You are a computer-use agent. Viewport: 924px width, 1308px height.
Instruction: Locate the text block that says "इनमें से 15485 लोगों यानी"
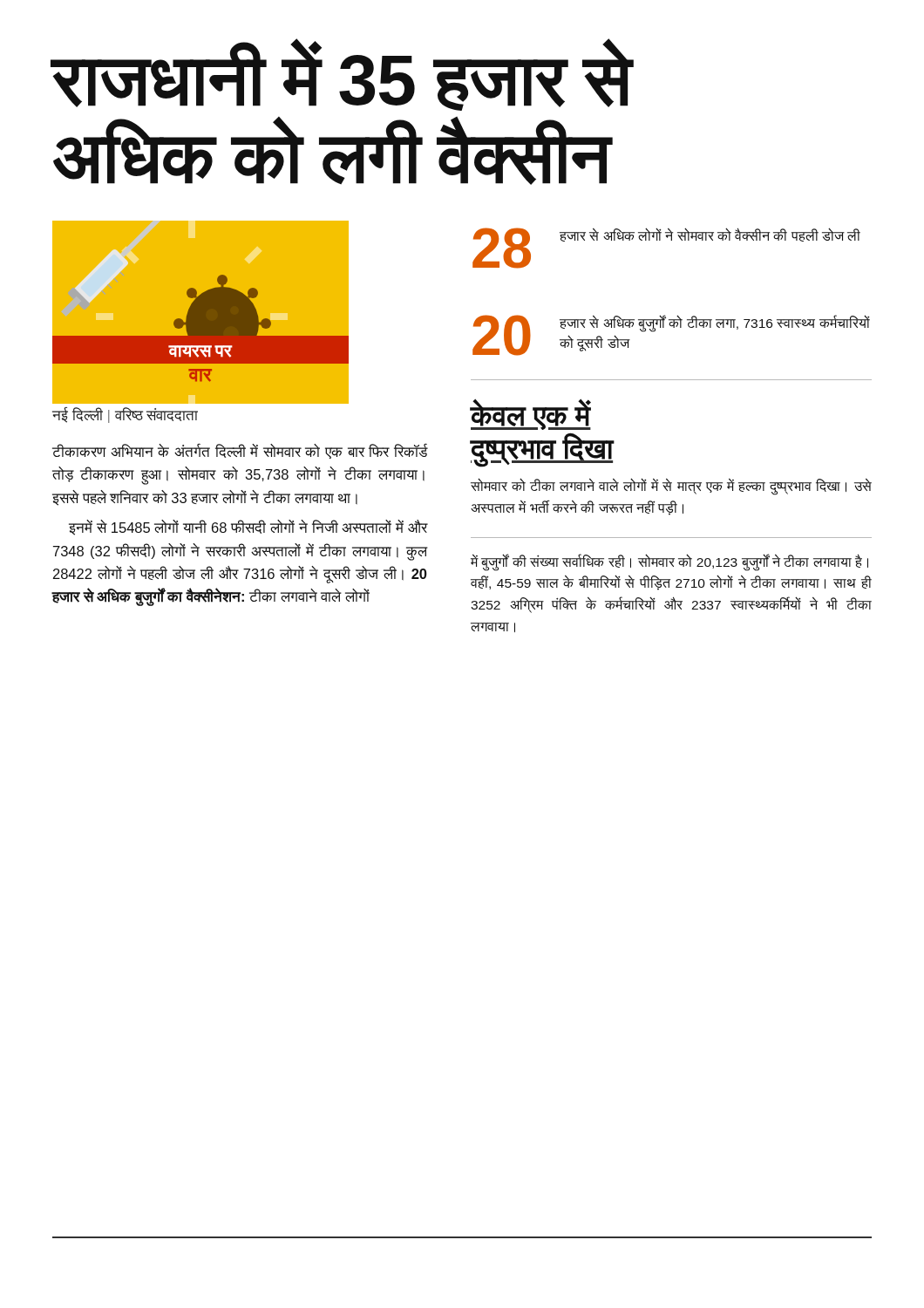pyautogui.click(x=240, y=562)
